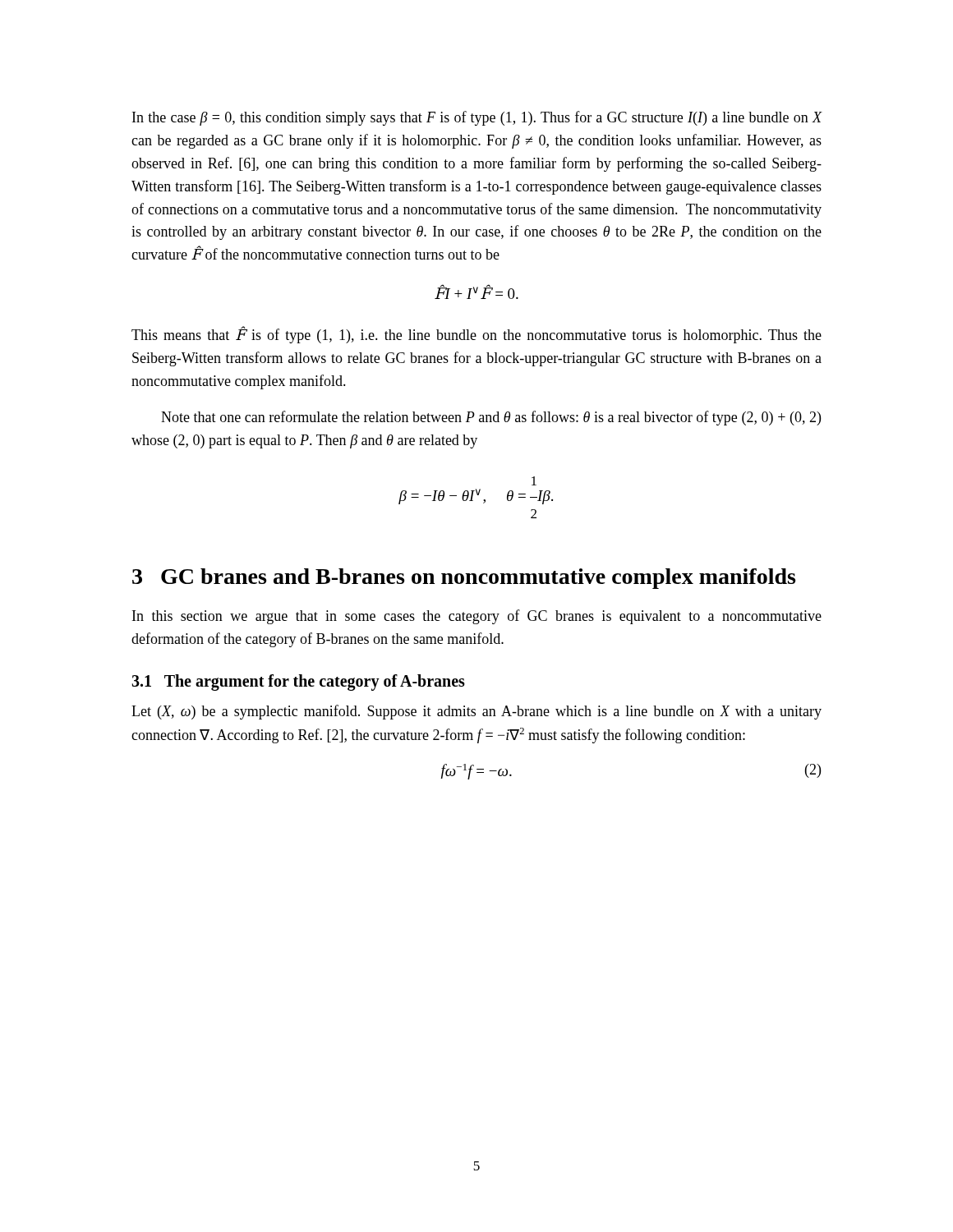This screenshot has height=1232, width=953.
Task: Locate the text block starting "Let (X, ω) be"
Action: coord(476,724)
